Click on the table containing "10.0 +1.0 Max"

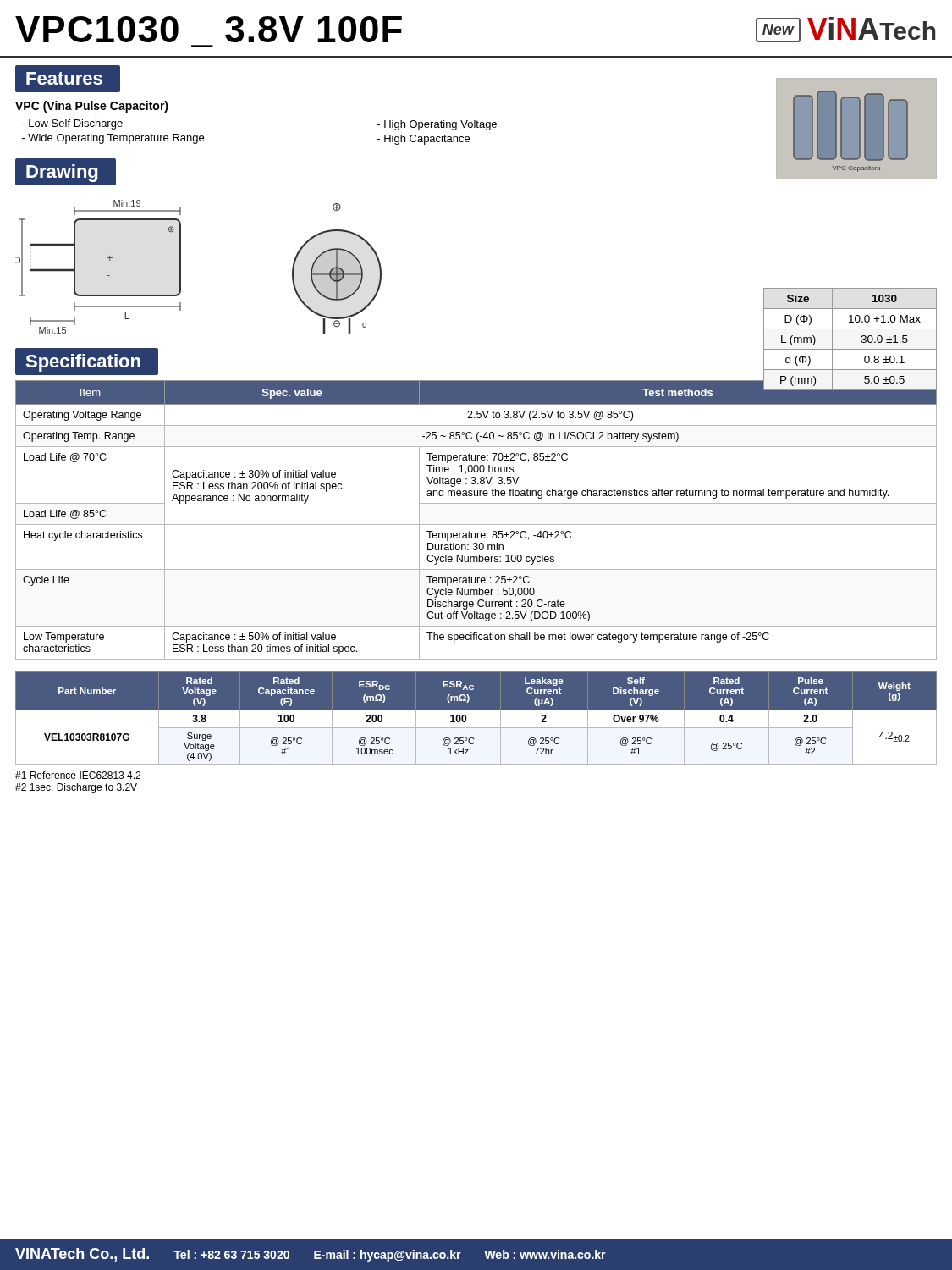point(846,339)
